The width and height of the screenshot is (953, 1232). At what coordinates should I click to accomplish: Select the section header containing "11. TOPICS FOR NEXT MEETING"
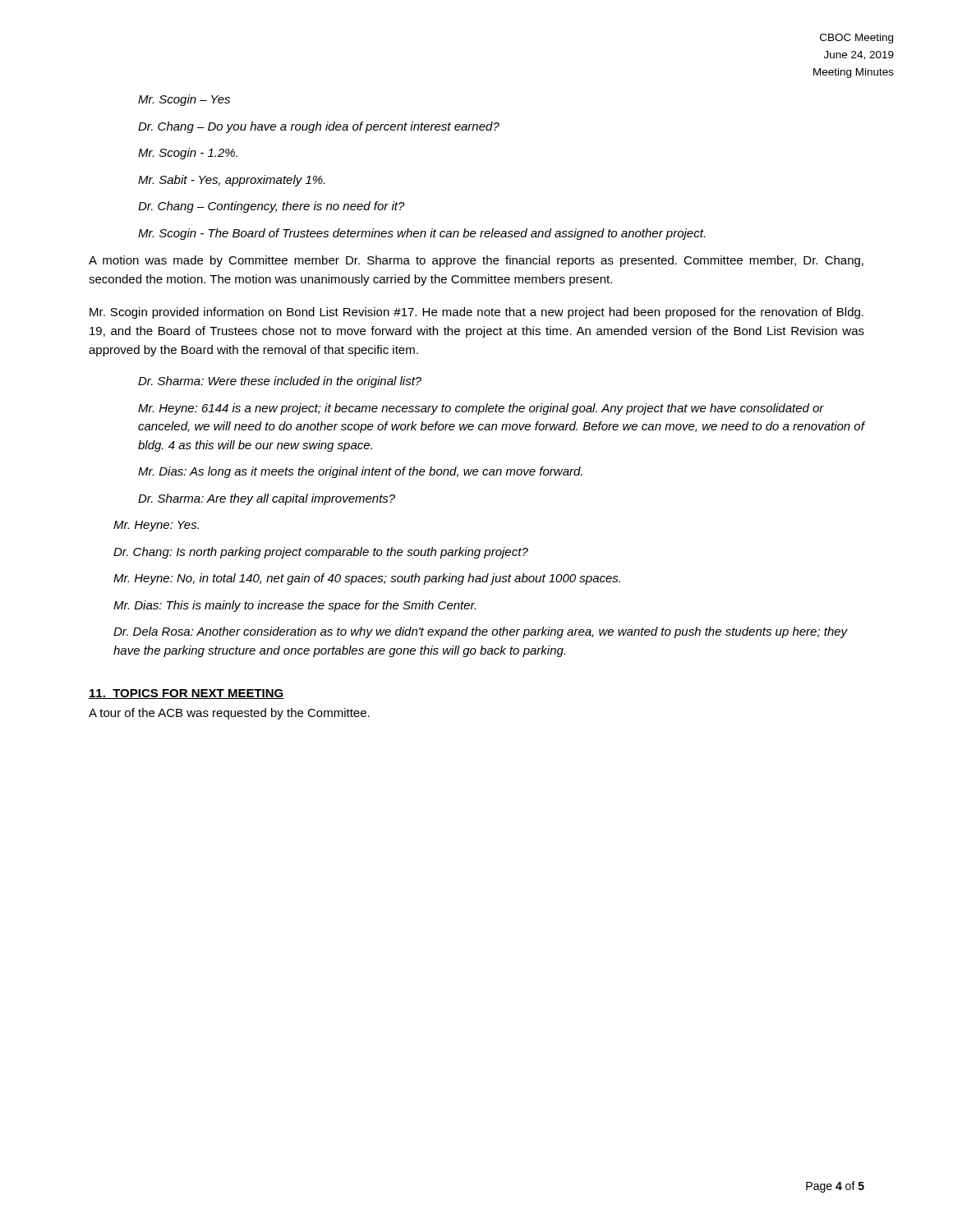186,693
